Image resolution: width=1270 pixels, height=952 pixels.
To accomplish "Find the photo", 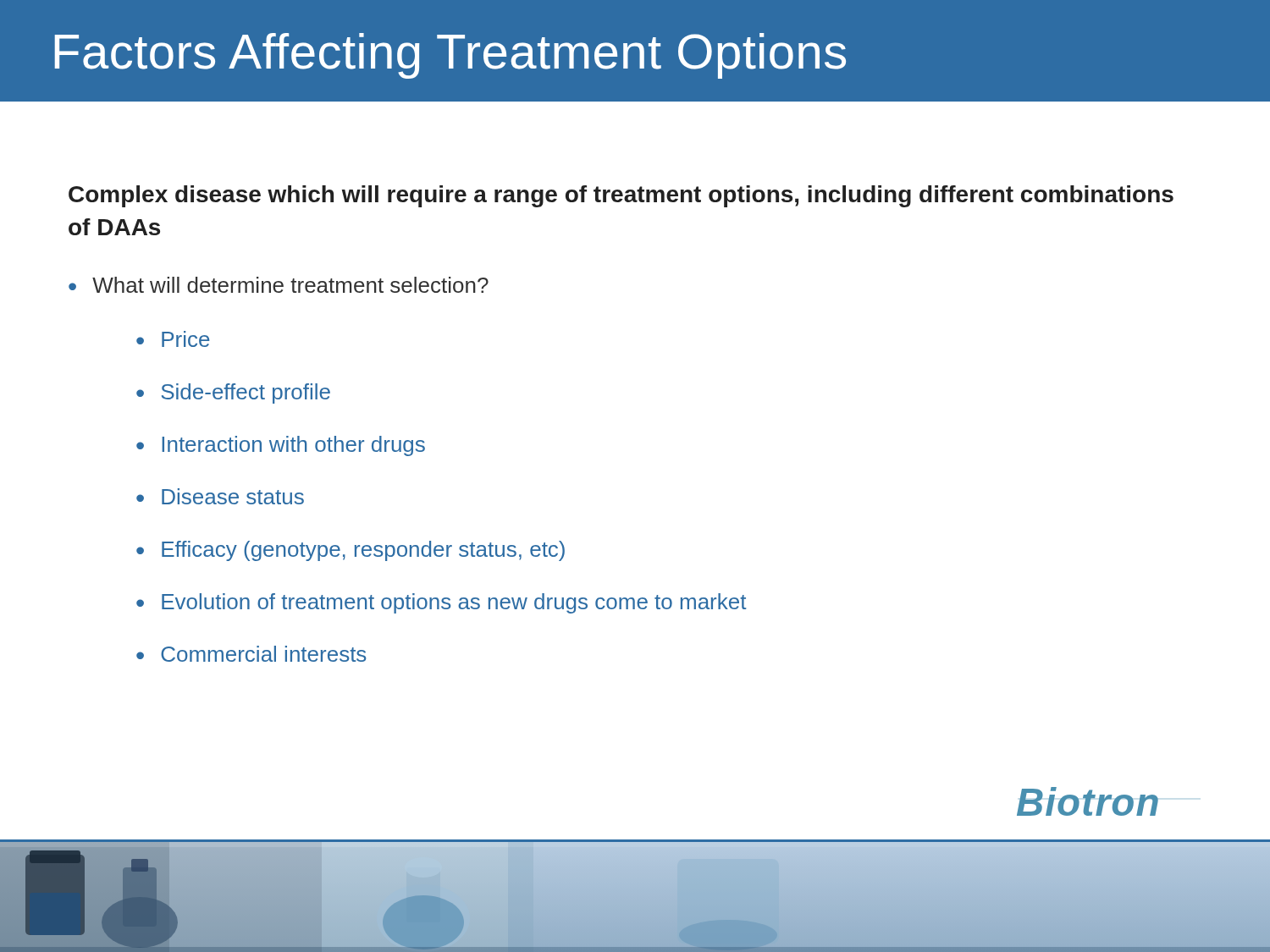I will [x=635, y=897].
